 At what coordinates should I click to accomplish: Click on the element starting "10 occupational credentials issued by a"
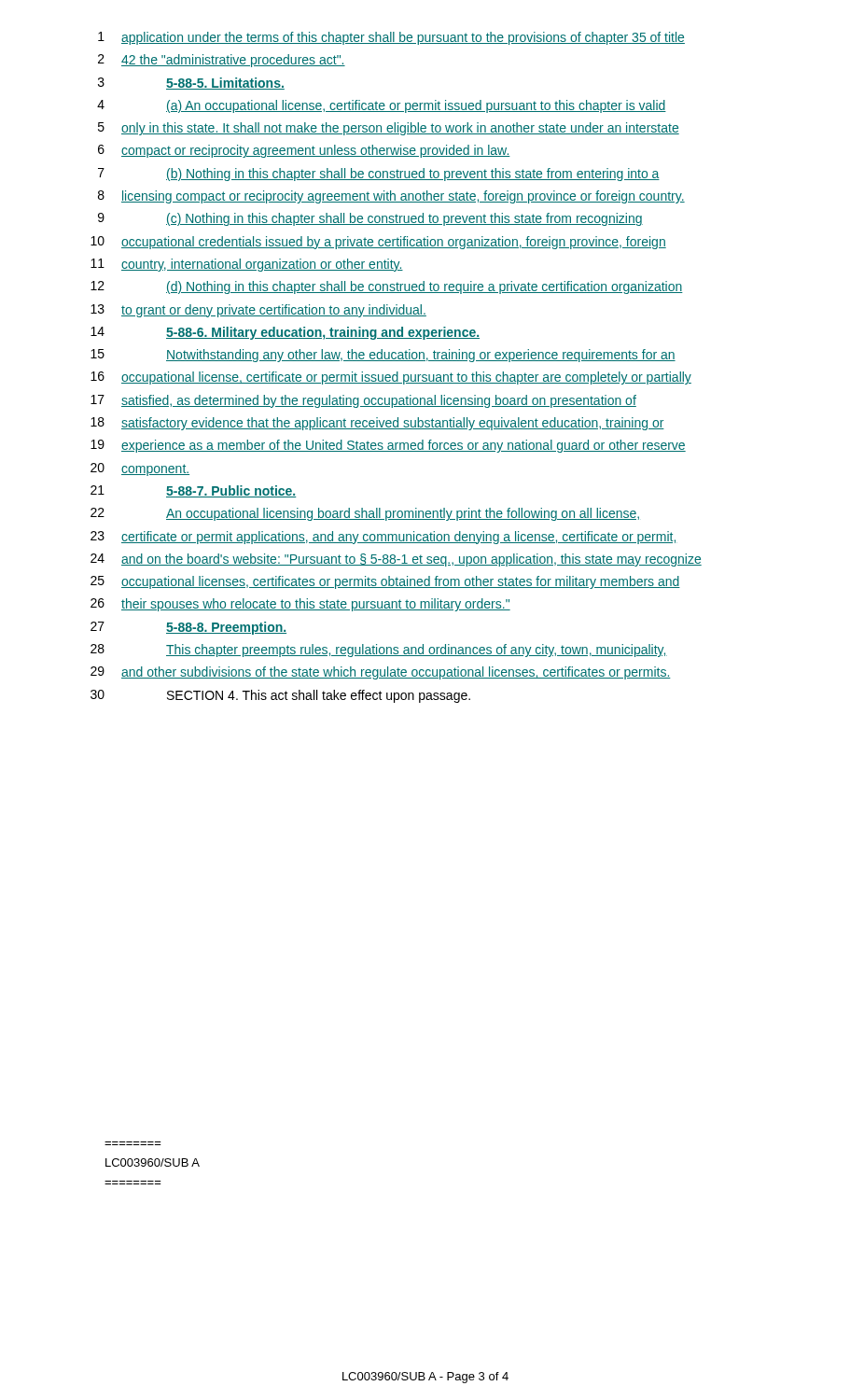pos(434,242)
